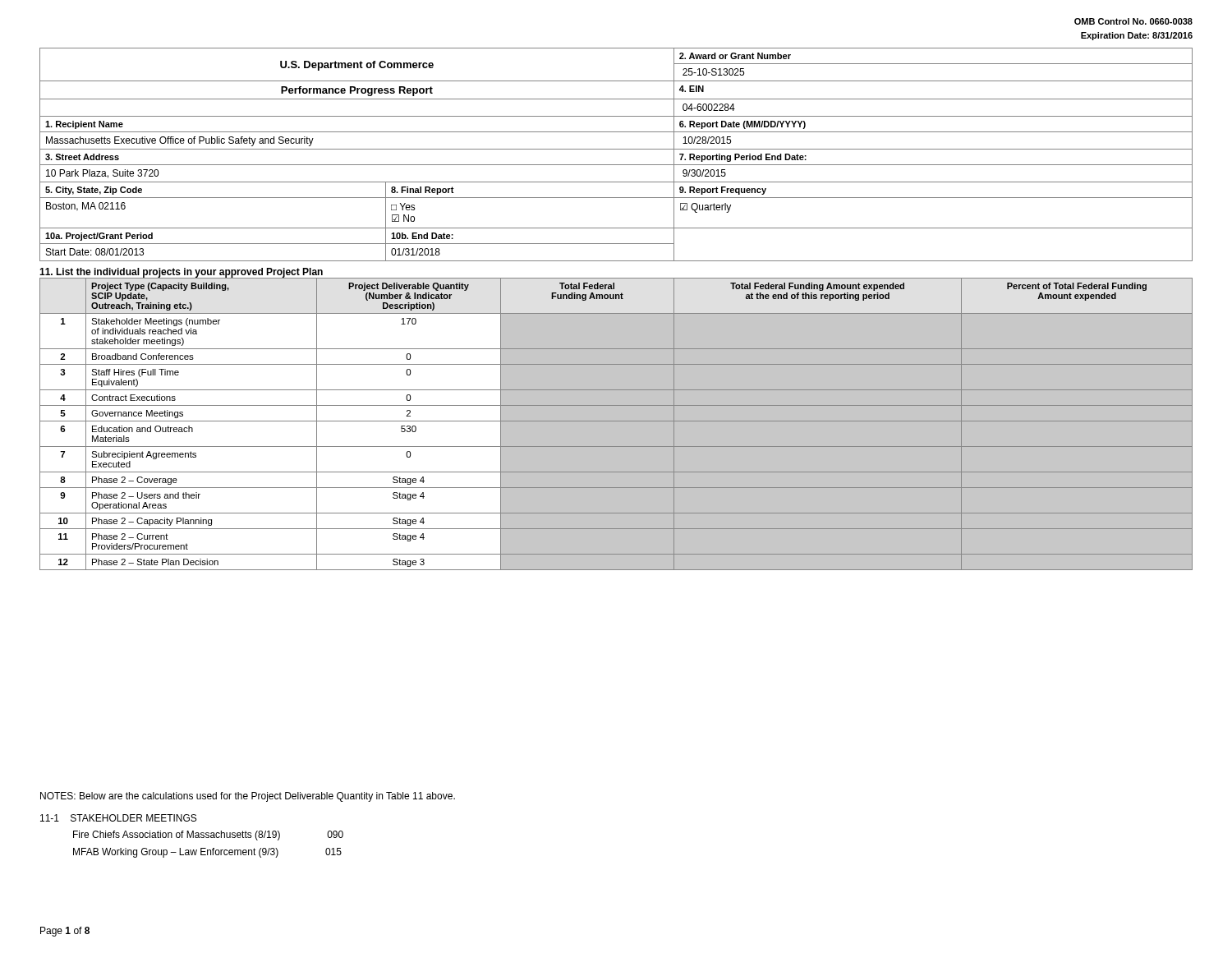Find the table that mentions "Phase 2 –"
The height and width of the screenshot is (953, 1232).
616,424
